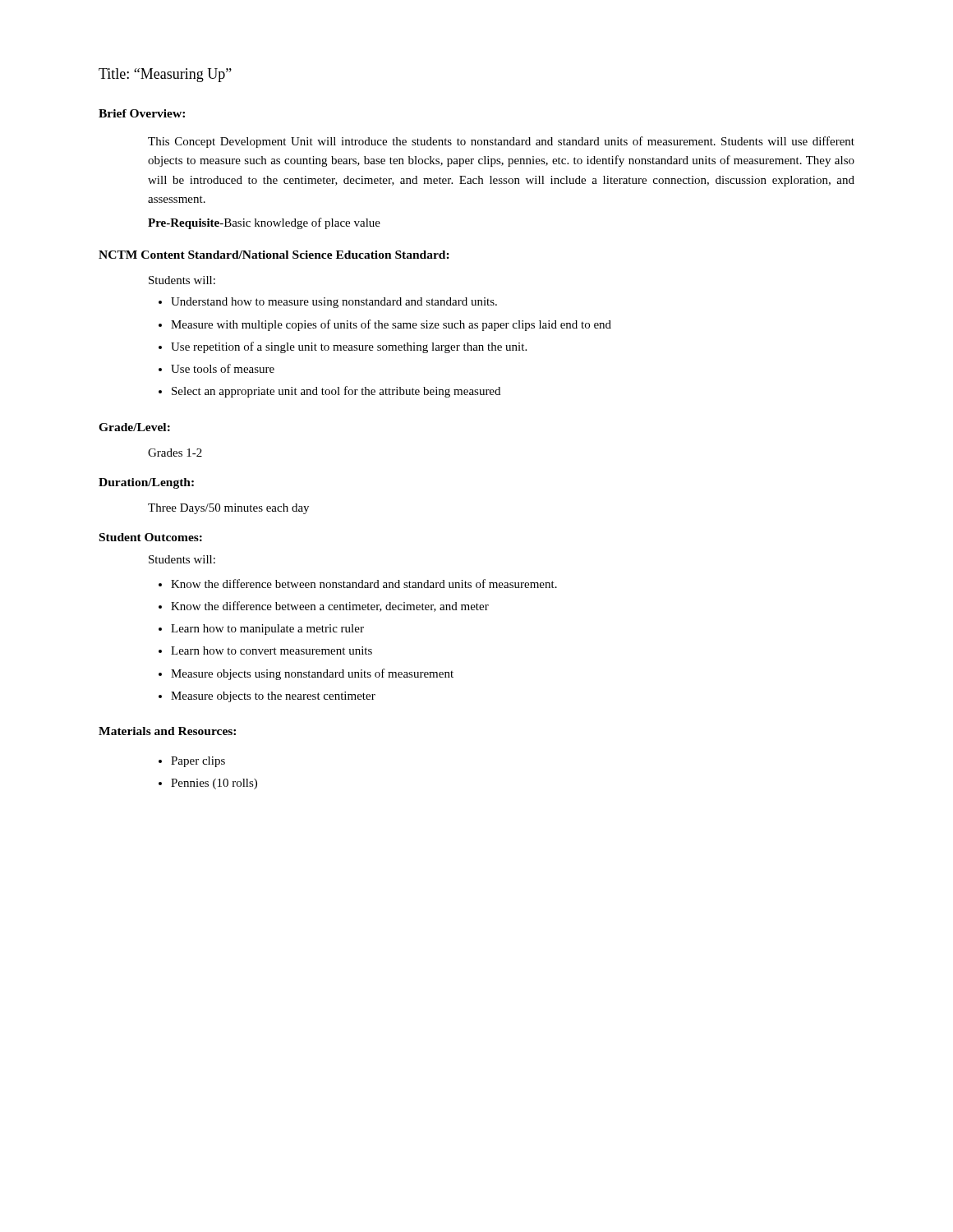This screenshot has height=1232, width=953.
Task: Point to the region starting "Know the difference between nonstandard and"
Action: [x=513, y=584]
